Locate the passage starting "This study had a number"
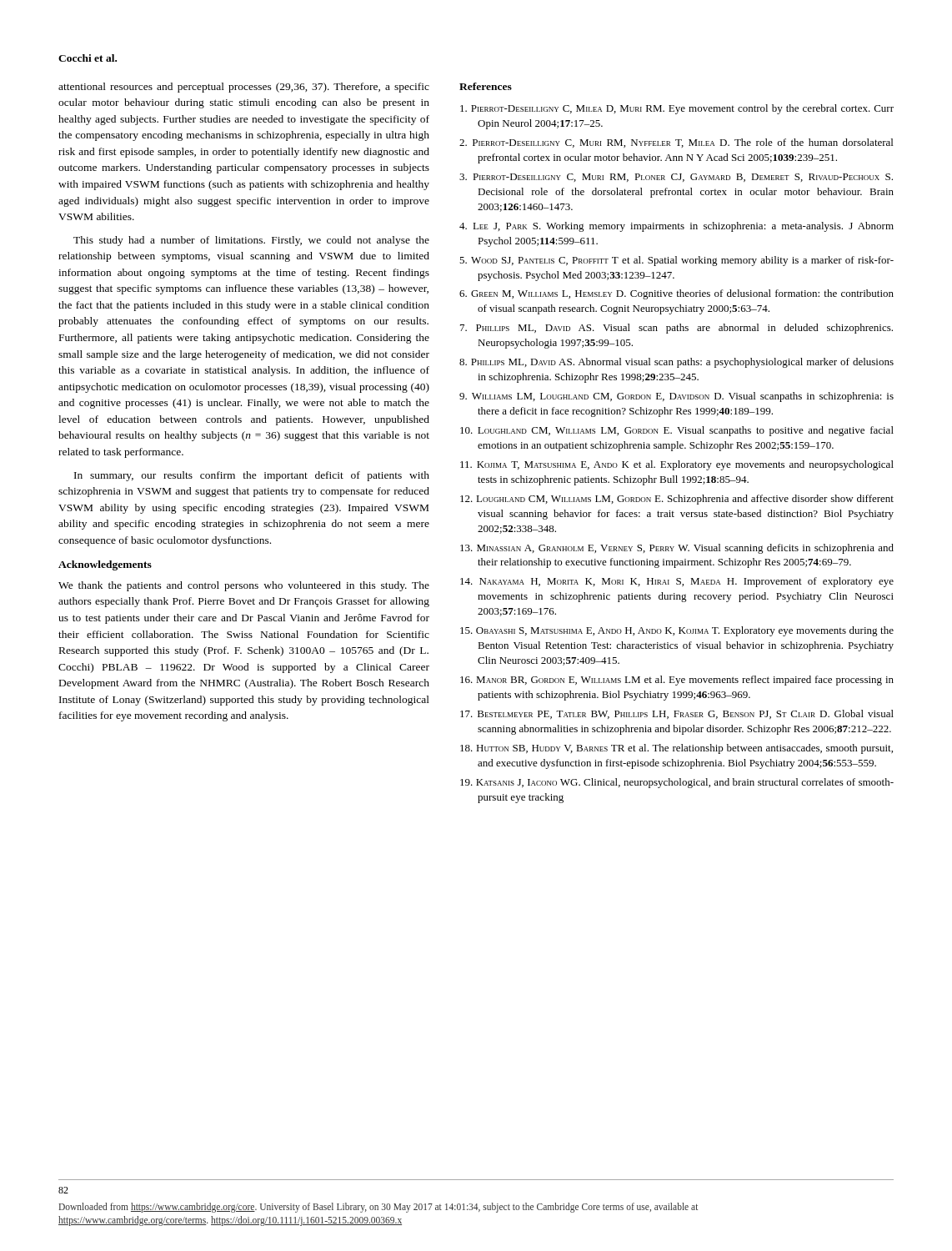Viewport: 952px width, 1251px height. 244,346
